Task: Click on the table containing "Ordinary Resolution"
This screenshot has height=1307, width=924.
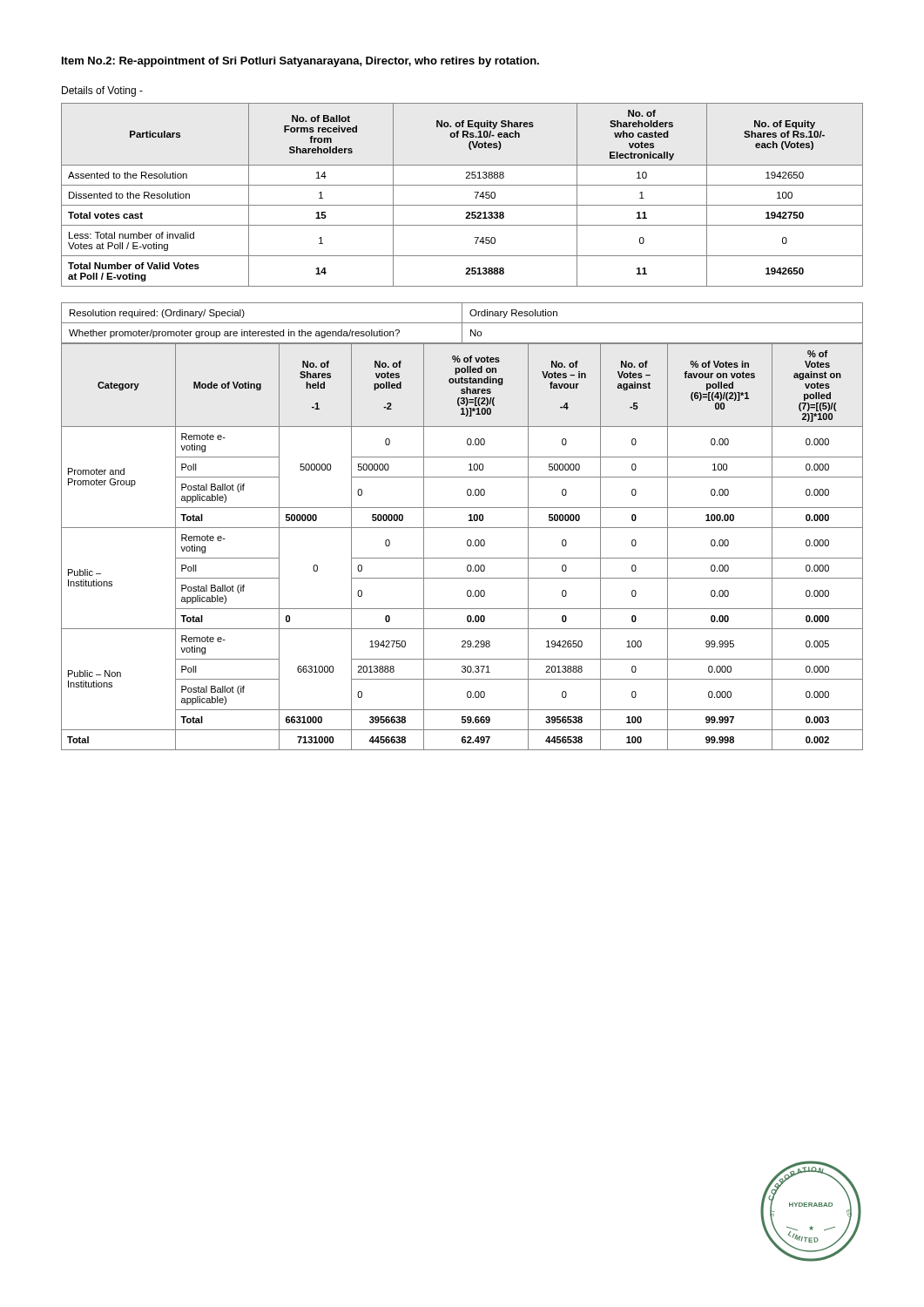Action: click(462, 323)
